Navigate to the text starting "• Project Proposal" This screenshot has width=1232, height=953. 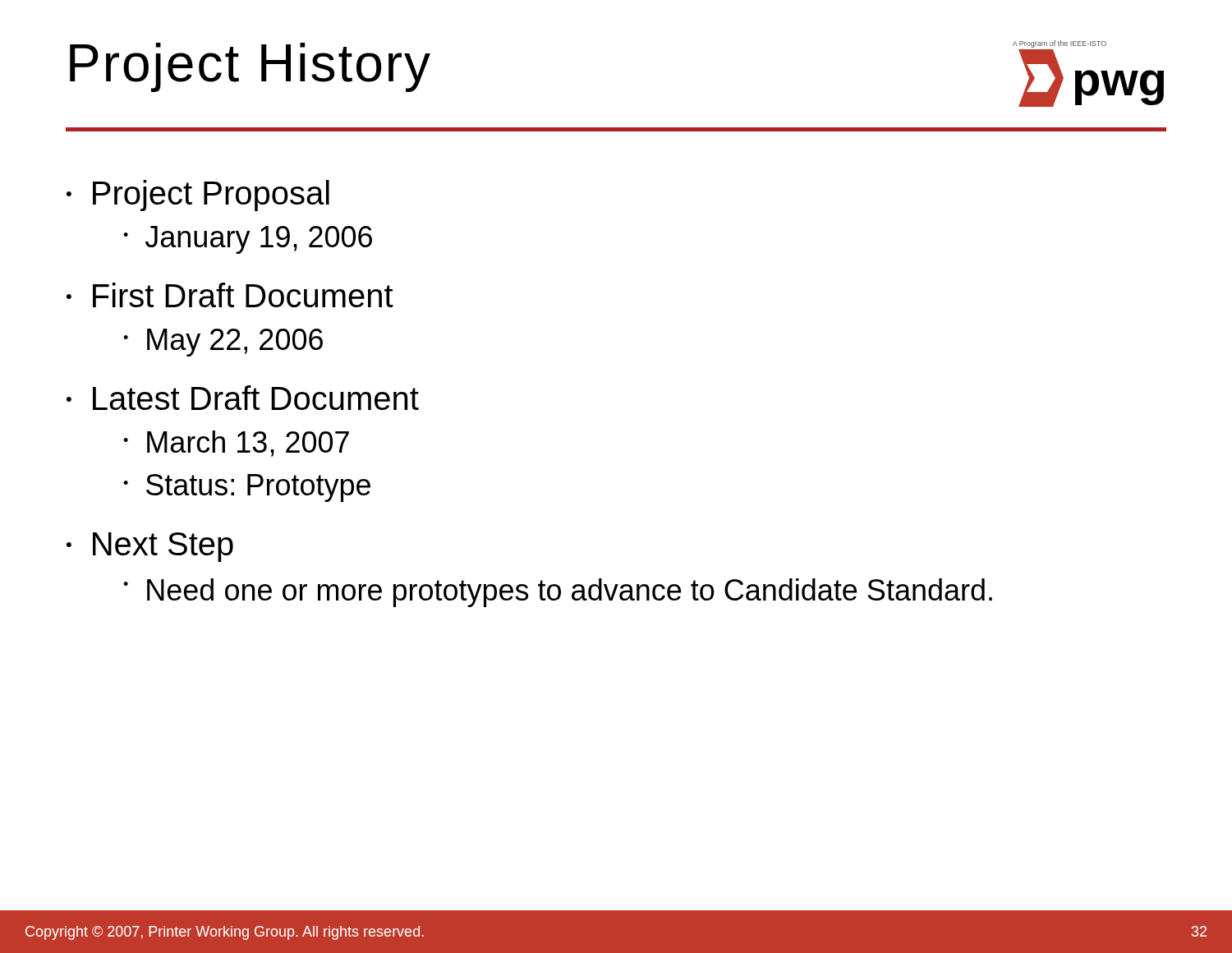point(198,193)
